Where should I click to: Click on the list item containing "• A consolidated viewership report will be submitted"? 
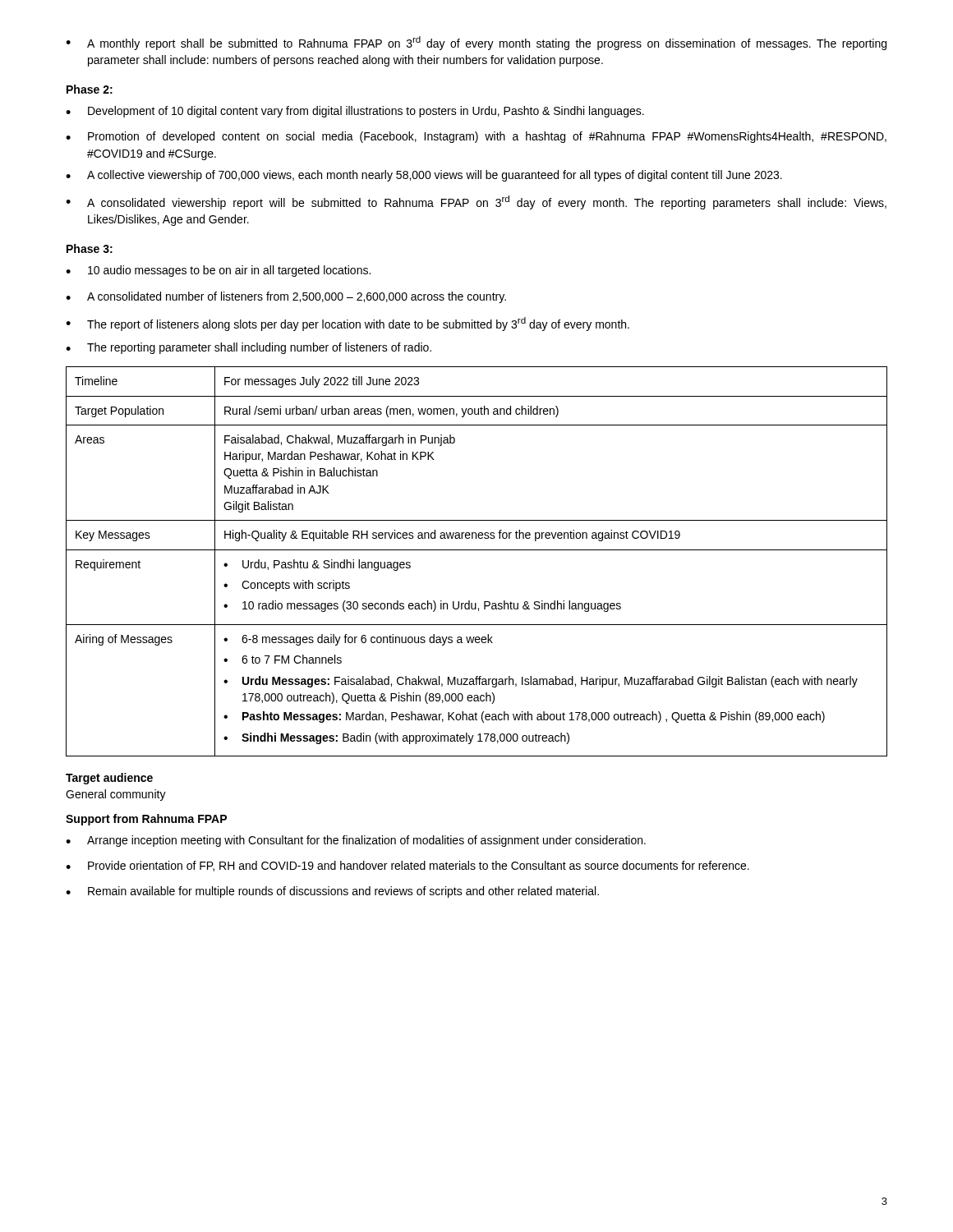[x=476, y=210]
